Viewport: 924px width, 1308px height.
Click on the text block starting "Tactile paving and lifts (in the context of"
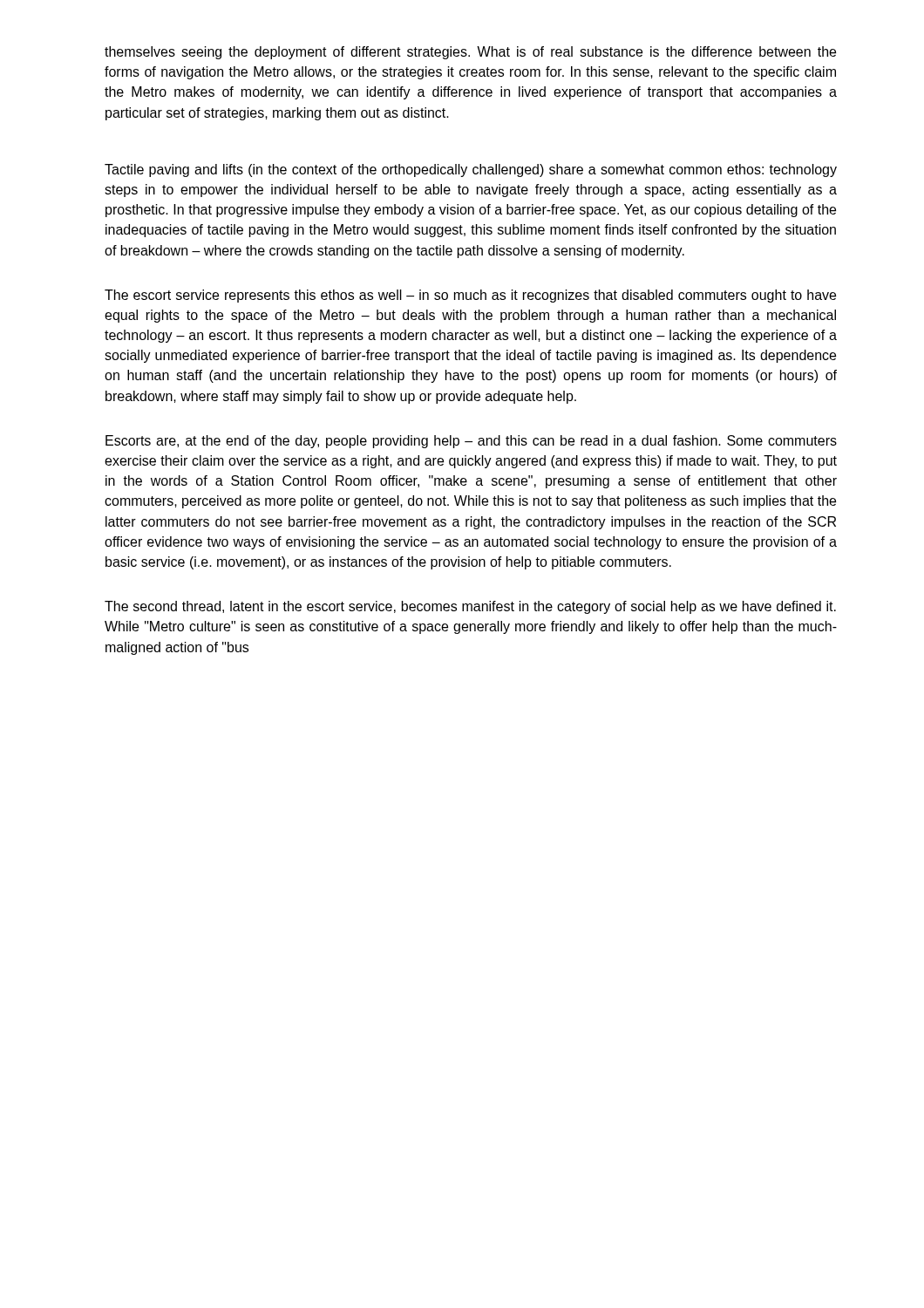tap(471, 210)
